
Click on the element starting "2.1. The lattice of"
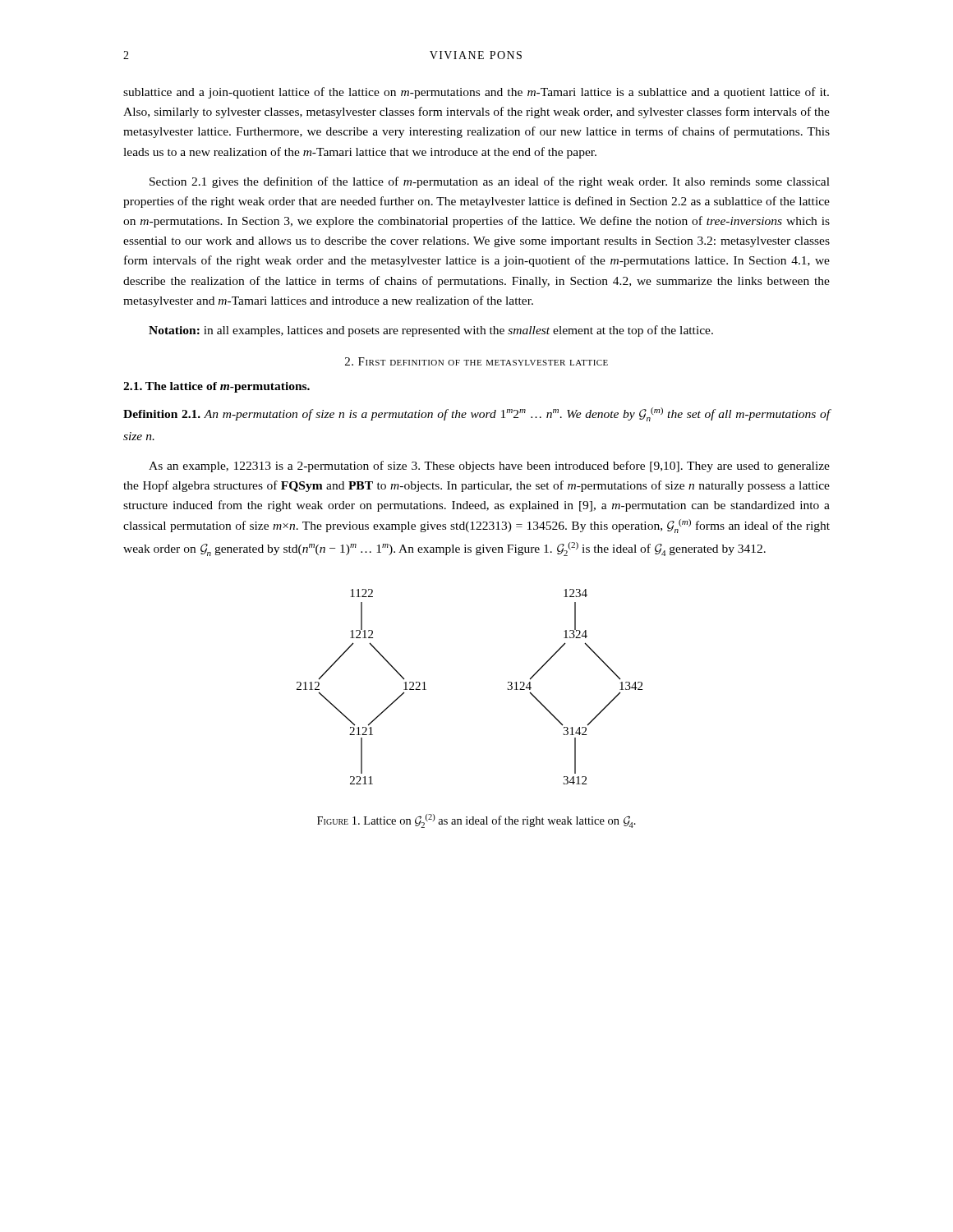pyautogui.click(x=217, y=386)
